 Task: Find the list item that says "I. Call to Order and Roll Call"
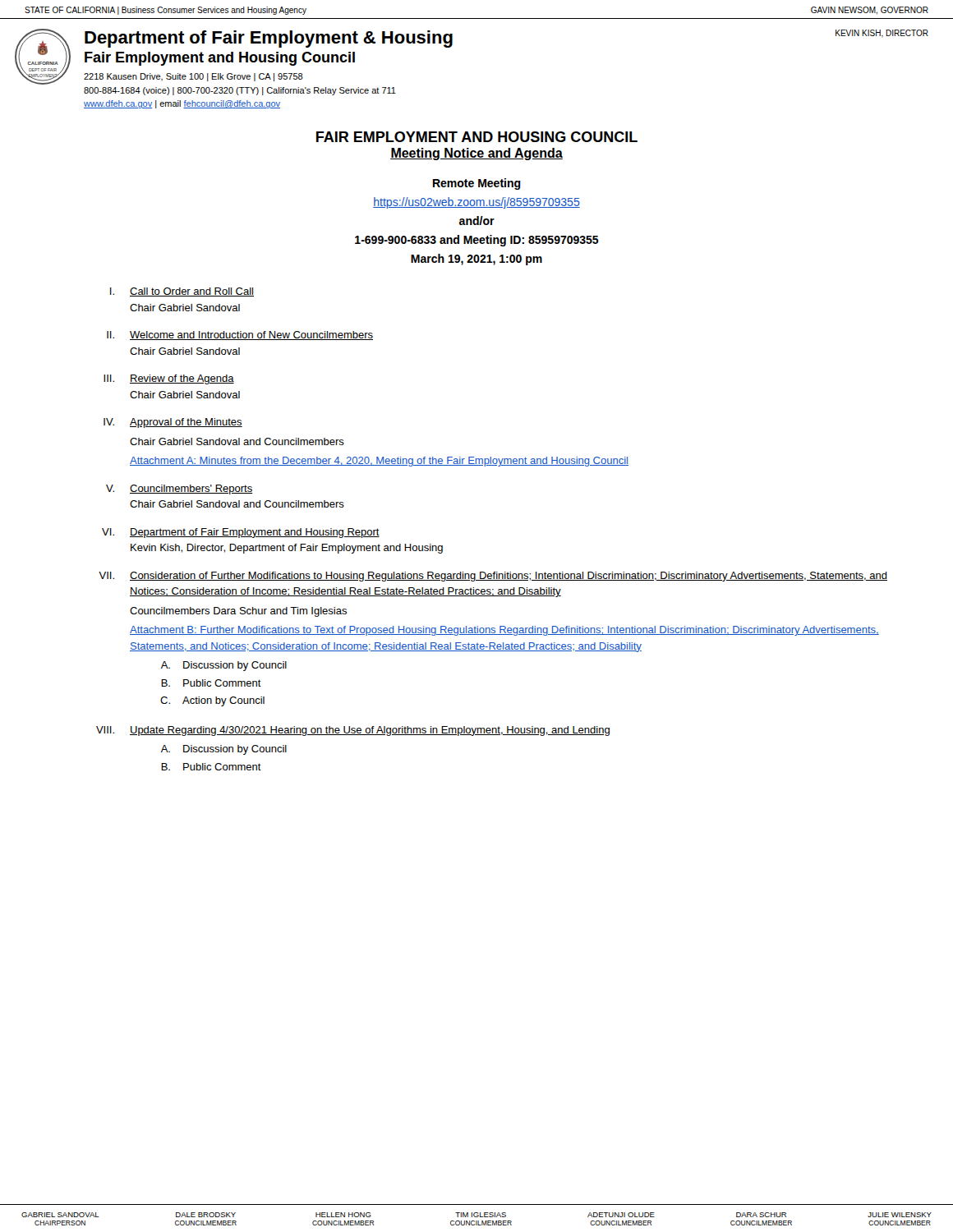[x=182, y=292]
